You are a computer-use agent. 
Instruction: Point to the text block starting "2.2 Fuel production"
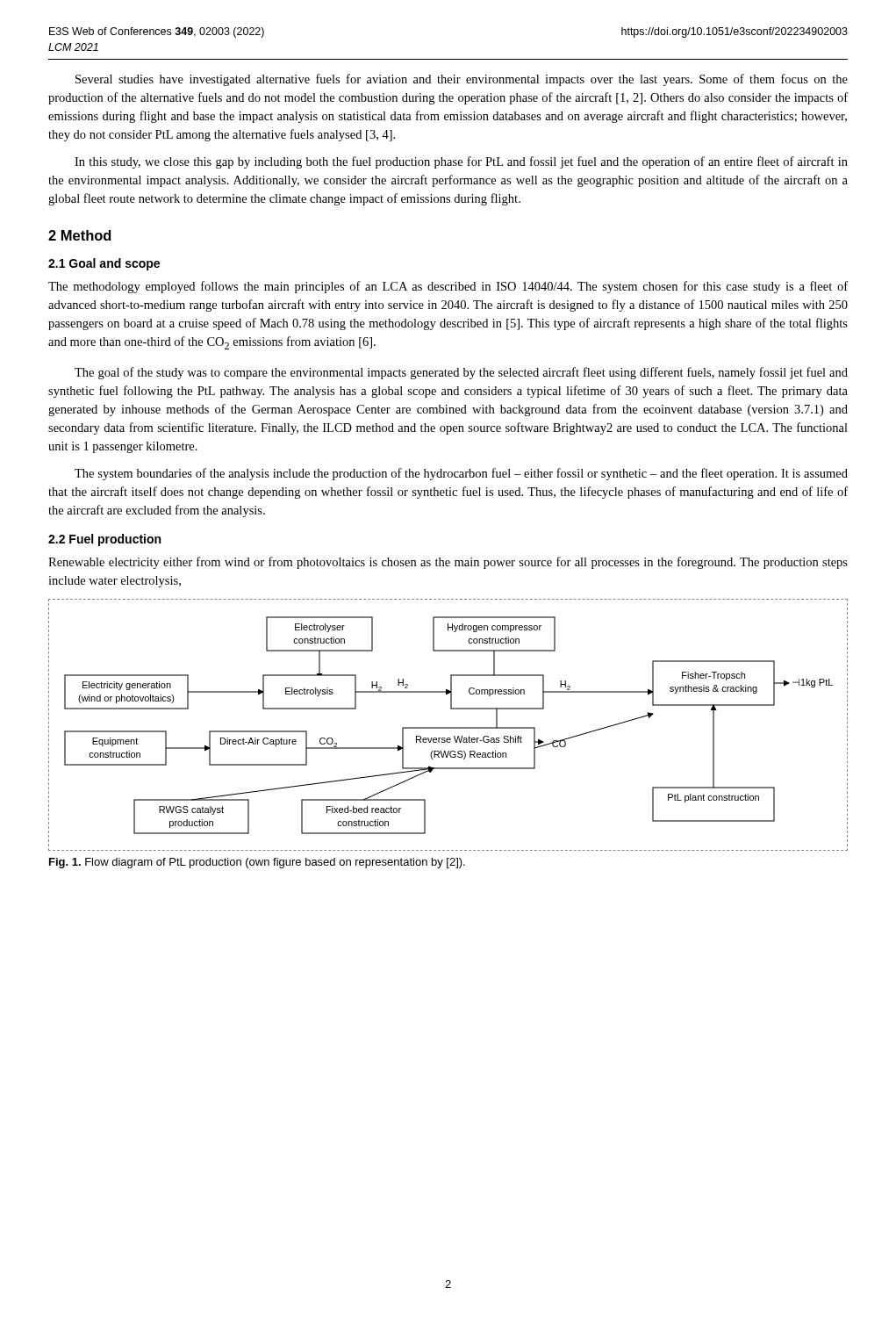click(x=105, y=539)
